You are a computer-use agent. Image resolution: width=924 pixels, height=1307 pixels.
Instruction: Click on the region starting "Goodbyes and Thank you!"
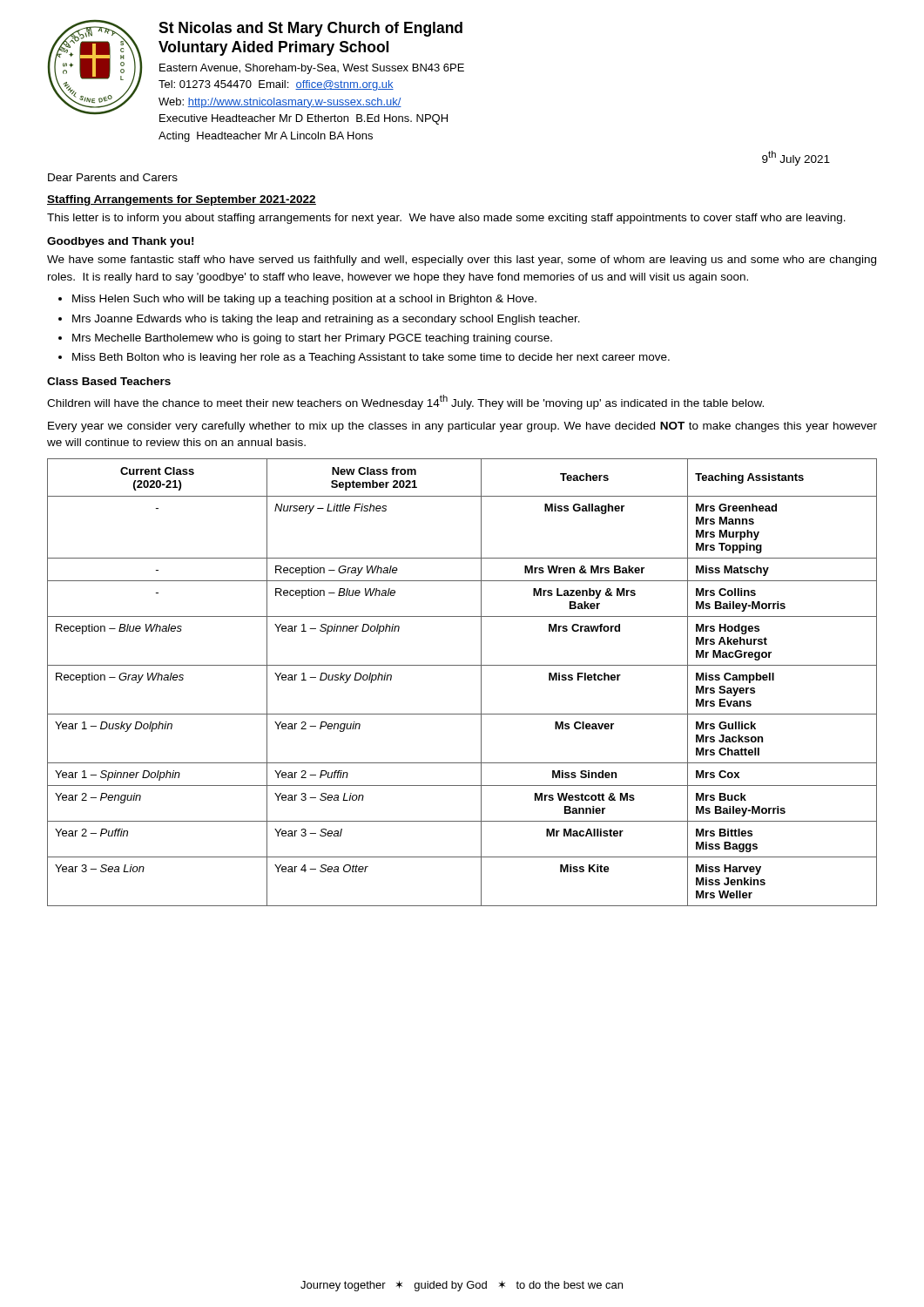121,241
